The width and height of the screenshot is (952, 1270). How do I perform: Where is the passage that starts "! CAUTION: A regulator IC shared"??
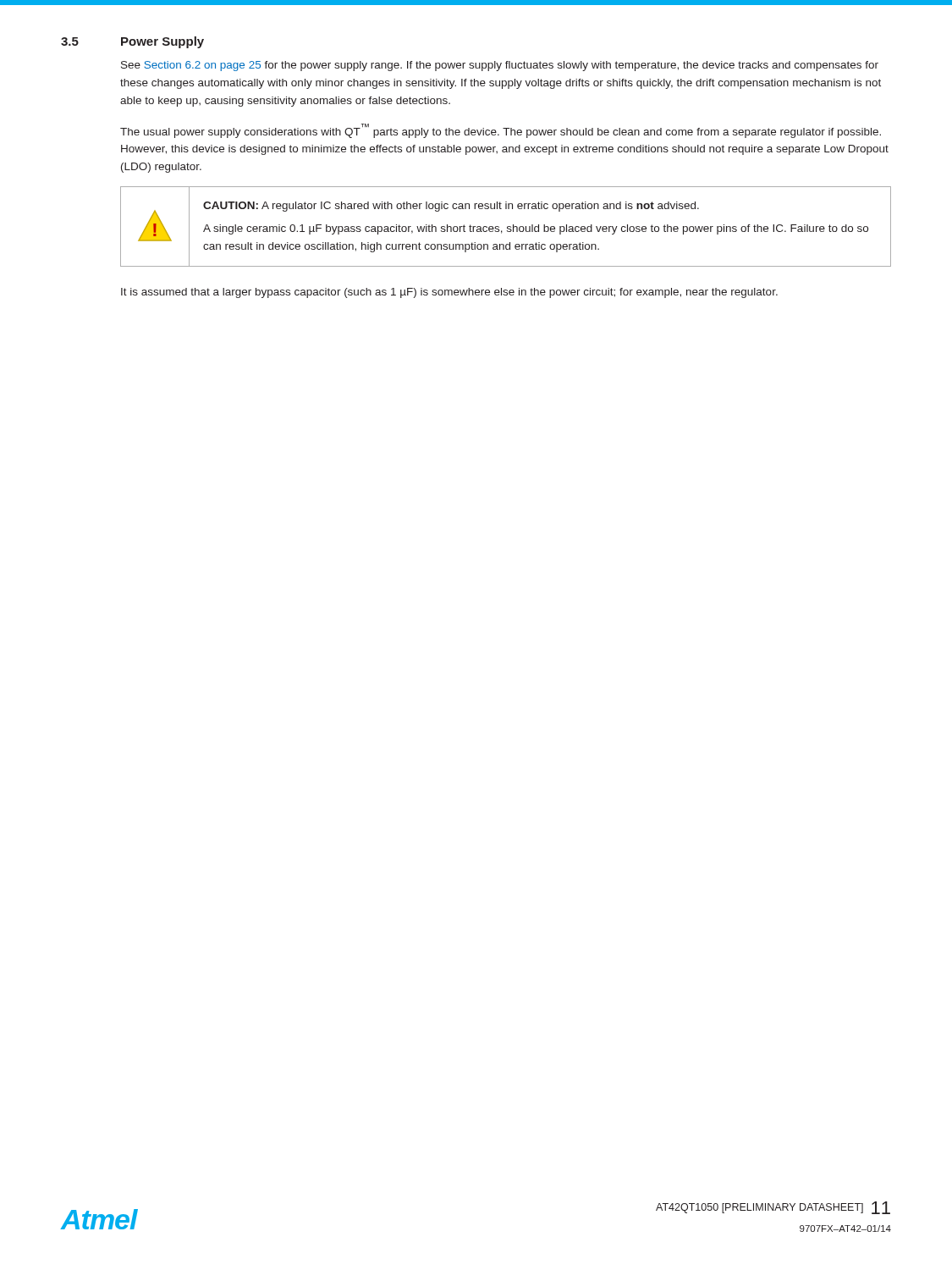pyautogui.click(x=506, y=226)
